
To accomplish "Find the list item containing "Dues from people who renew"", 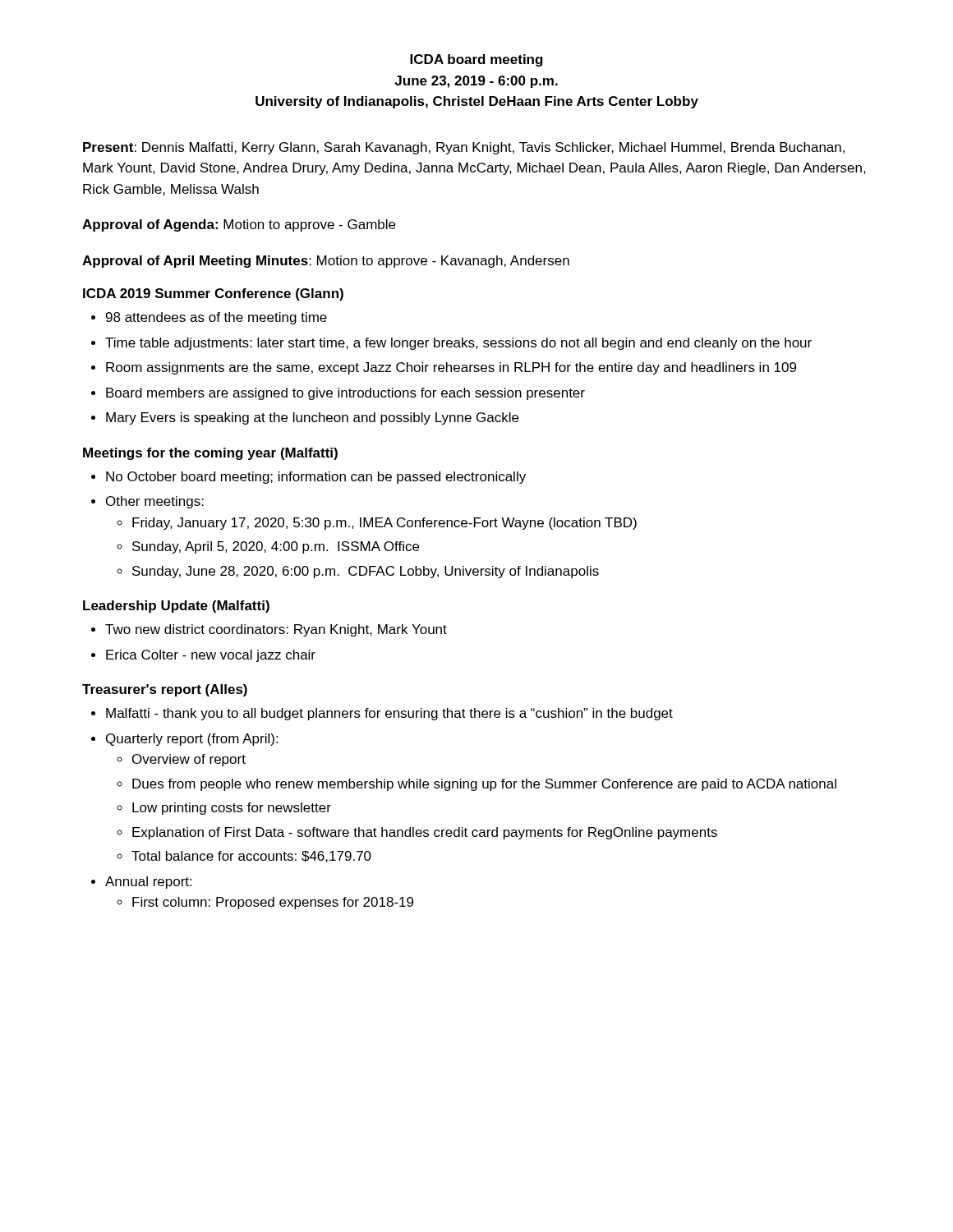I will (501, 784).
